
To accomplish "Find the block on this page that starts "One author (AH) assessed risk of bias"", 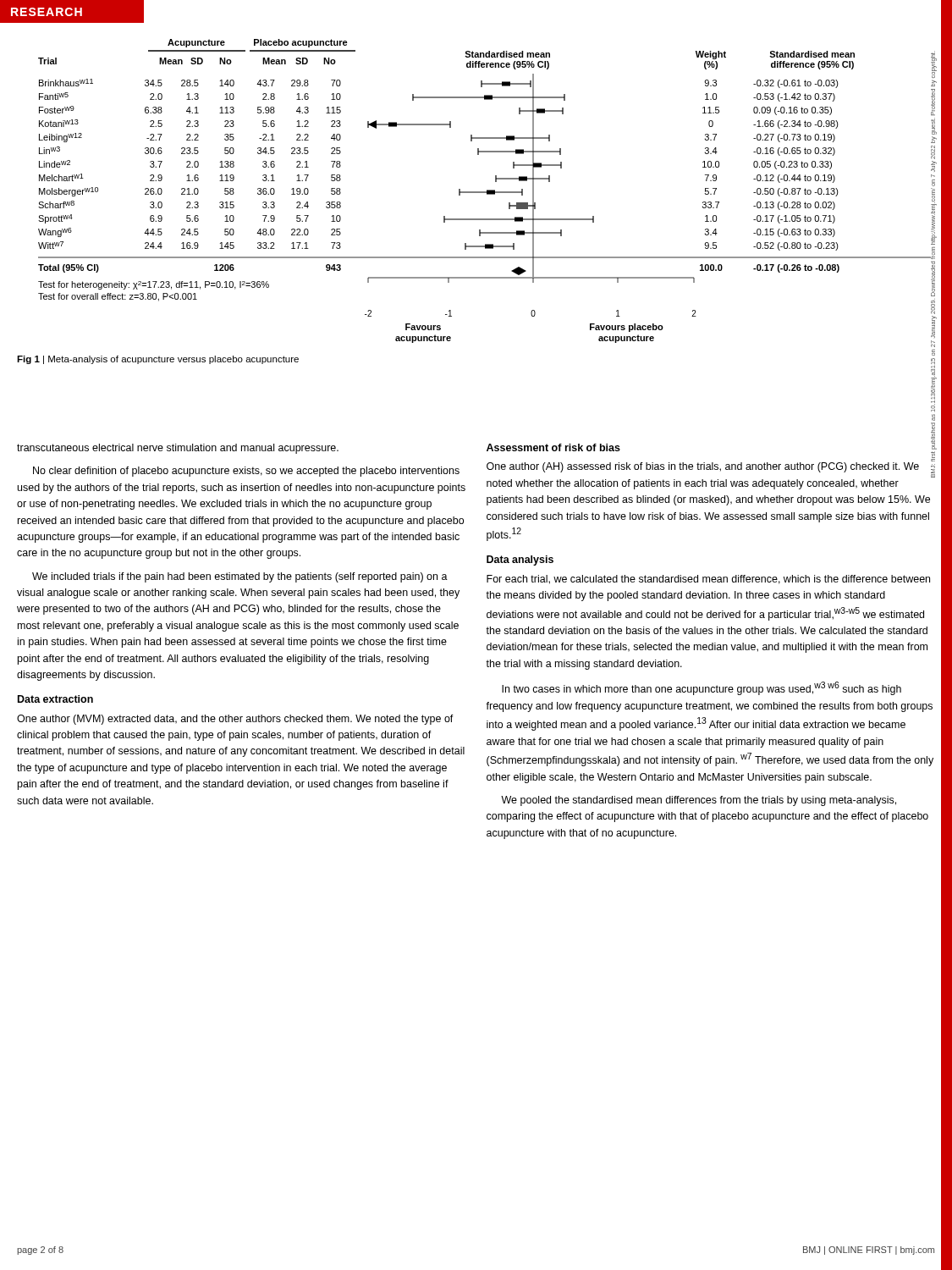I will [x=711, y=502].
